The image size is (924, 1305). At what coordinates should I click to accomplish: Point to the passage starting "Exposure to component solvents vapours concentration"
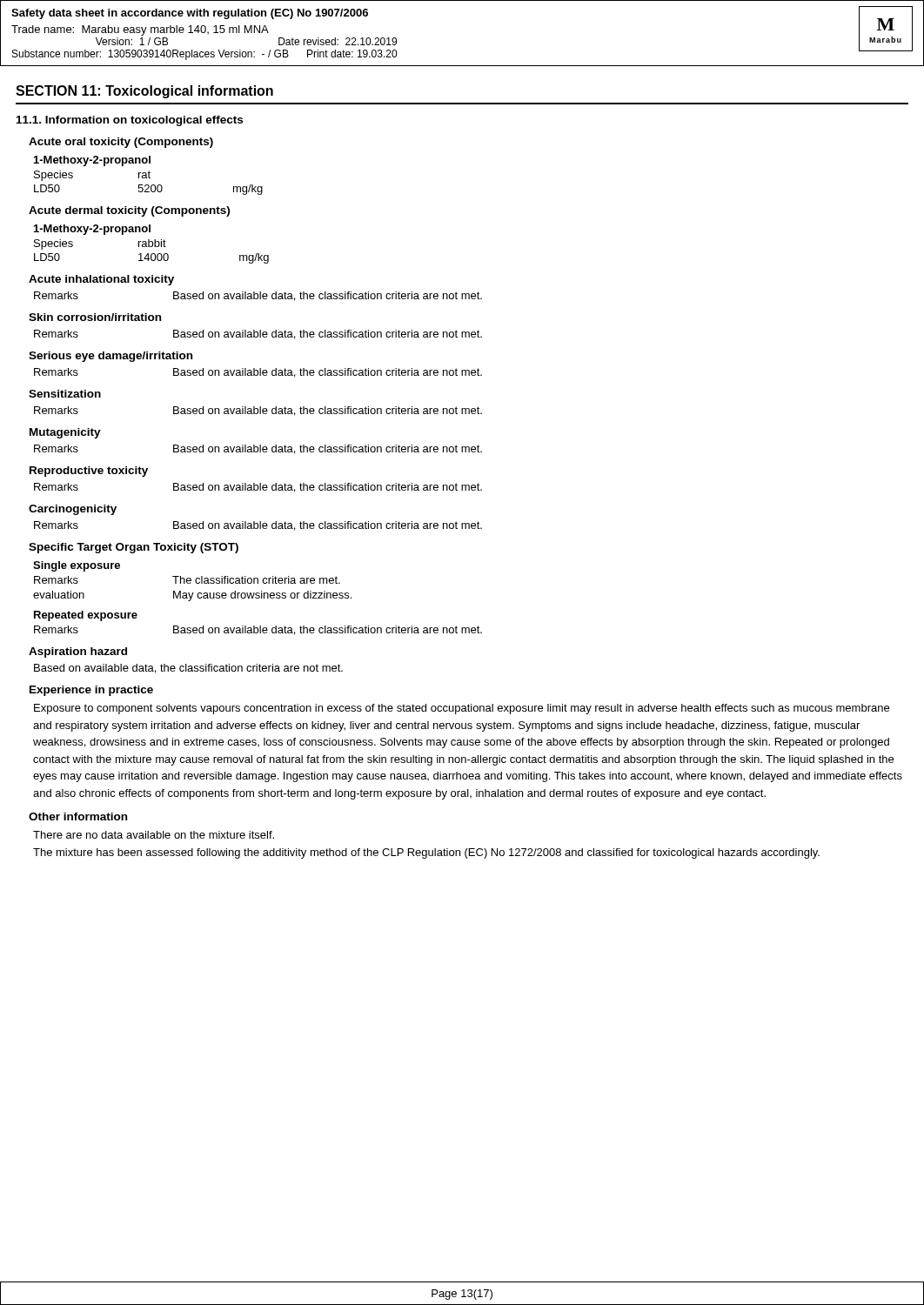point(462,750)
